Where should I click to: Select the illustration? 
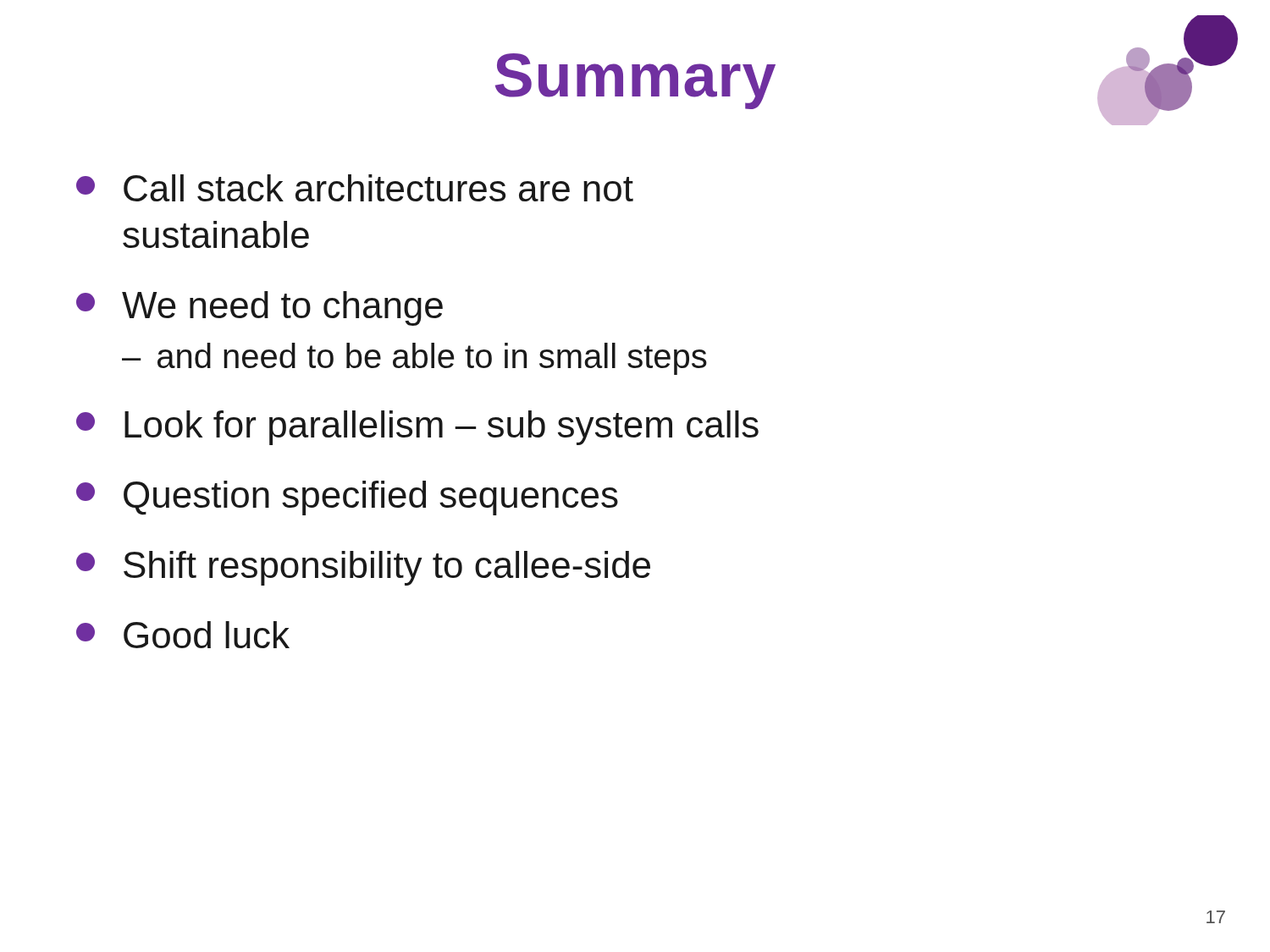(1162, 70)
